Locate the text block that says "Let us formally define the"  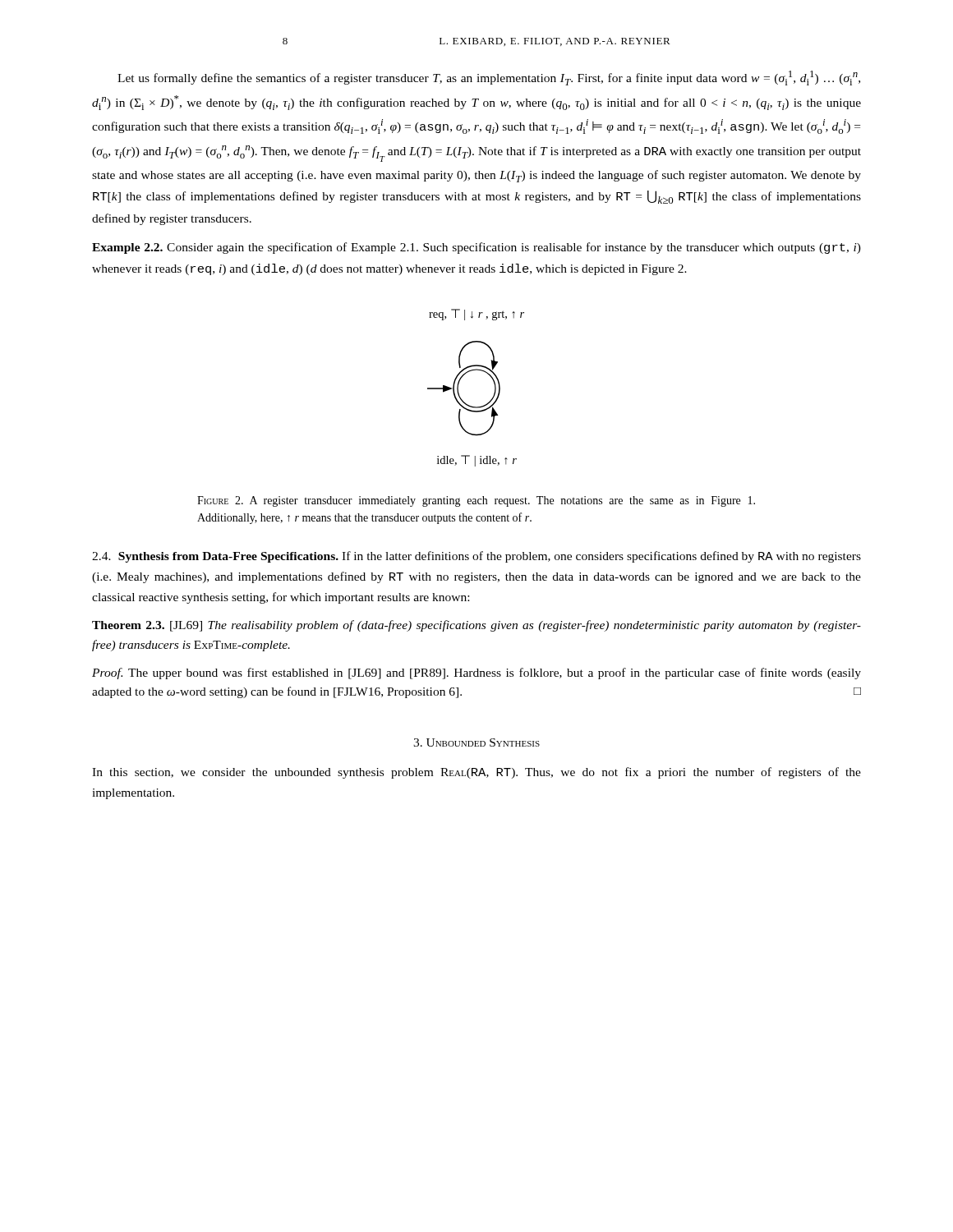(476, 146)
